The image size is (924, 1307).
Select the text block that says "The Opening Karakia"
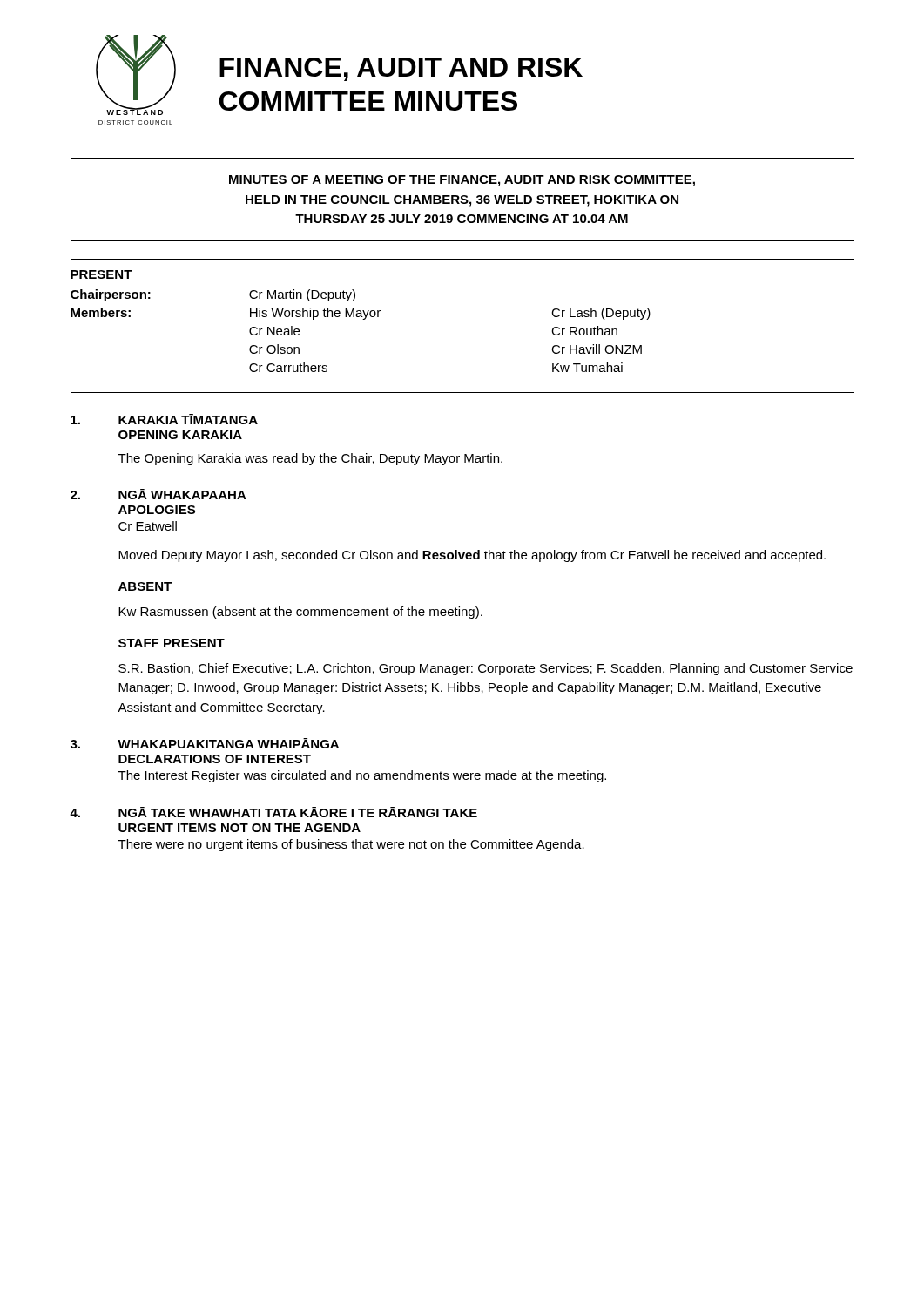[486, 458]
